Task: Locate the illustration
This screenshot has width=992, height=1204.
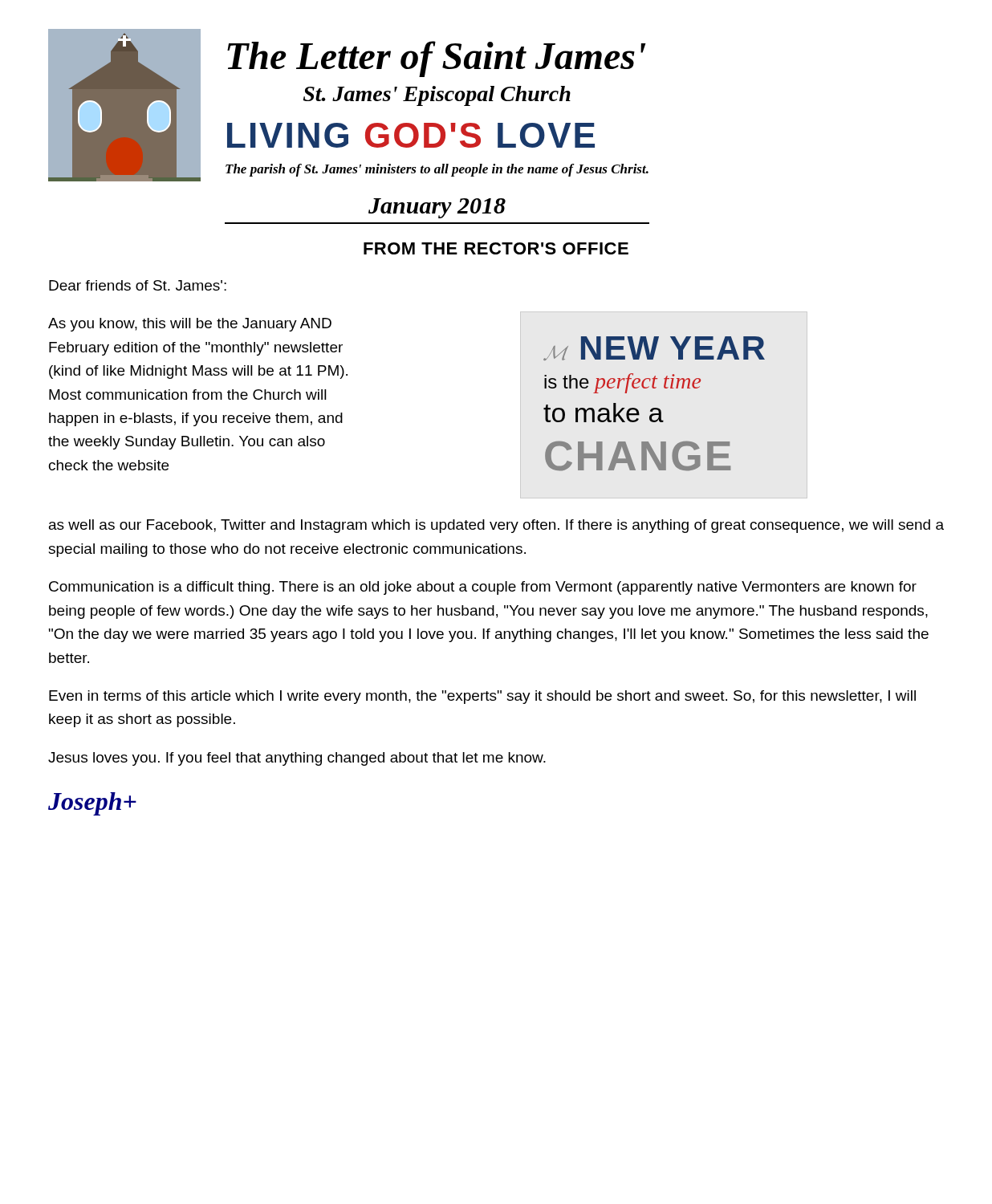Action: pos(664,405)
